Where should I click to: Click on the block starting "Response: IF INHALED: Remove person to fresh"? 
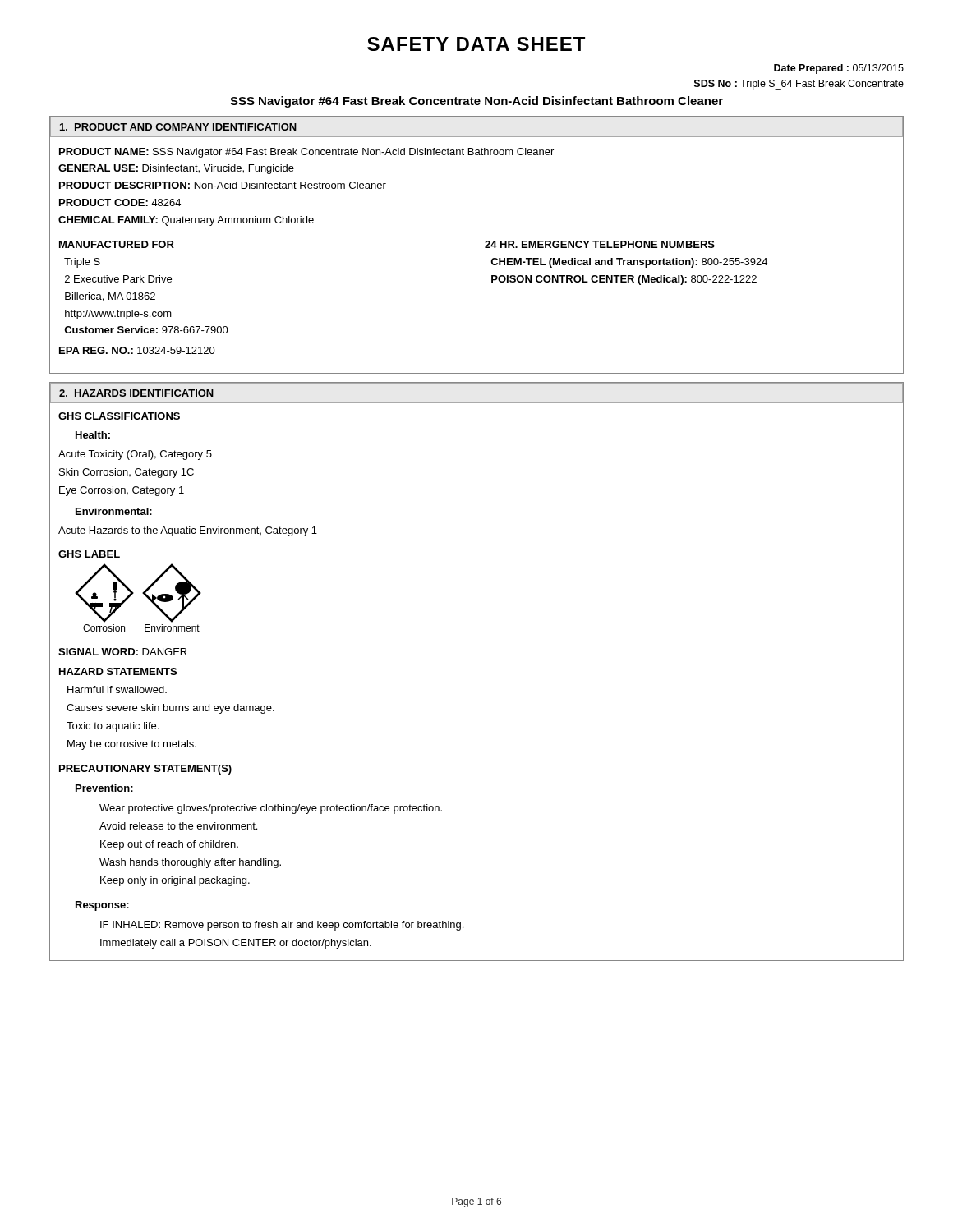coord(102,906)
